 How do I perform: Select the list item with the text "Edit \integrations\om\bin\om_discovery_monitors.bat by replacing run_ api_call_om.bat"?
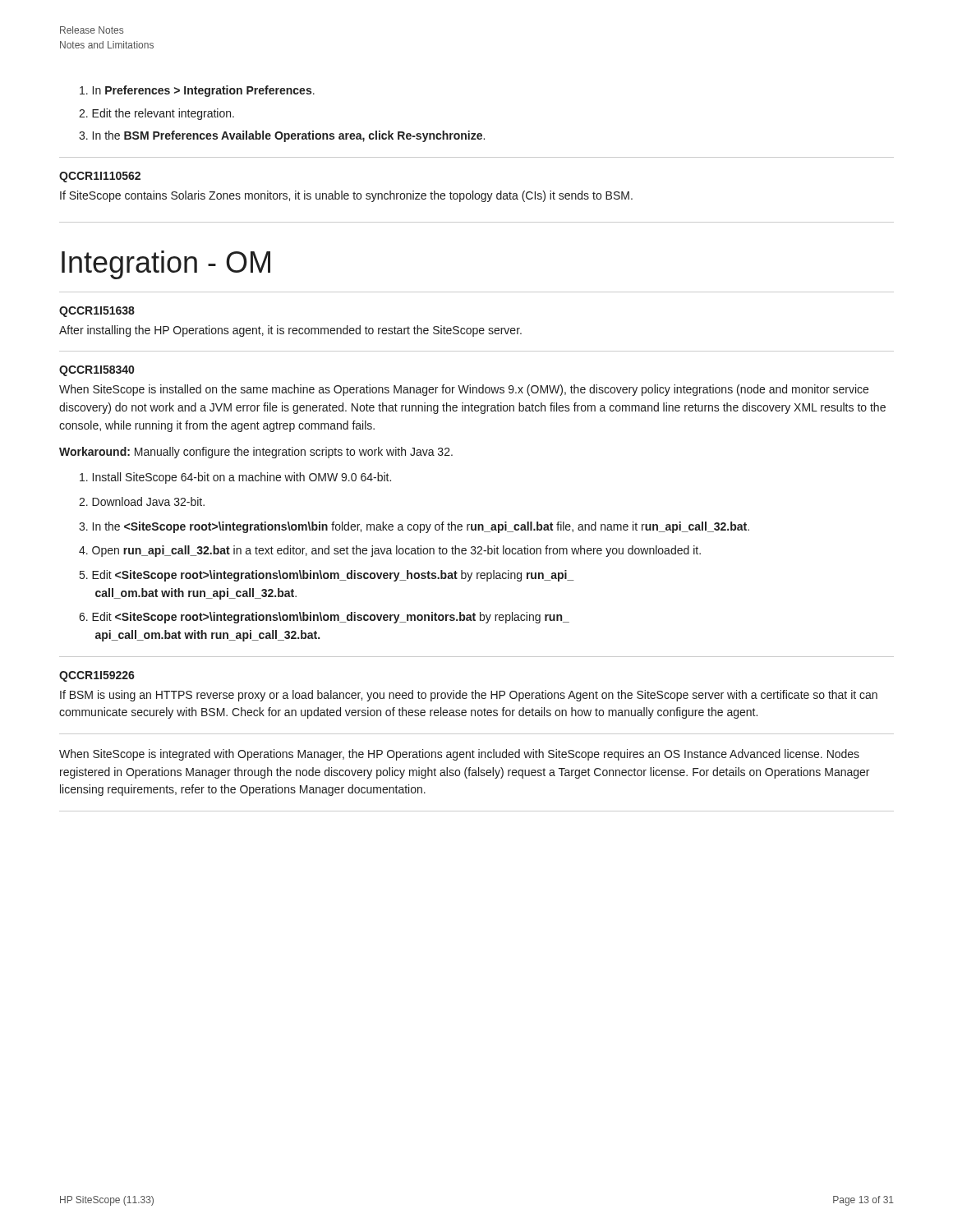[485, 627]
